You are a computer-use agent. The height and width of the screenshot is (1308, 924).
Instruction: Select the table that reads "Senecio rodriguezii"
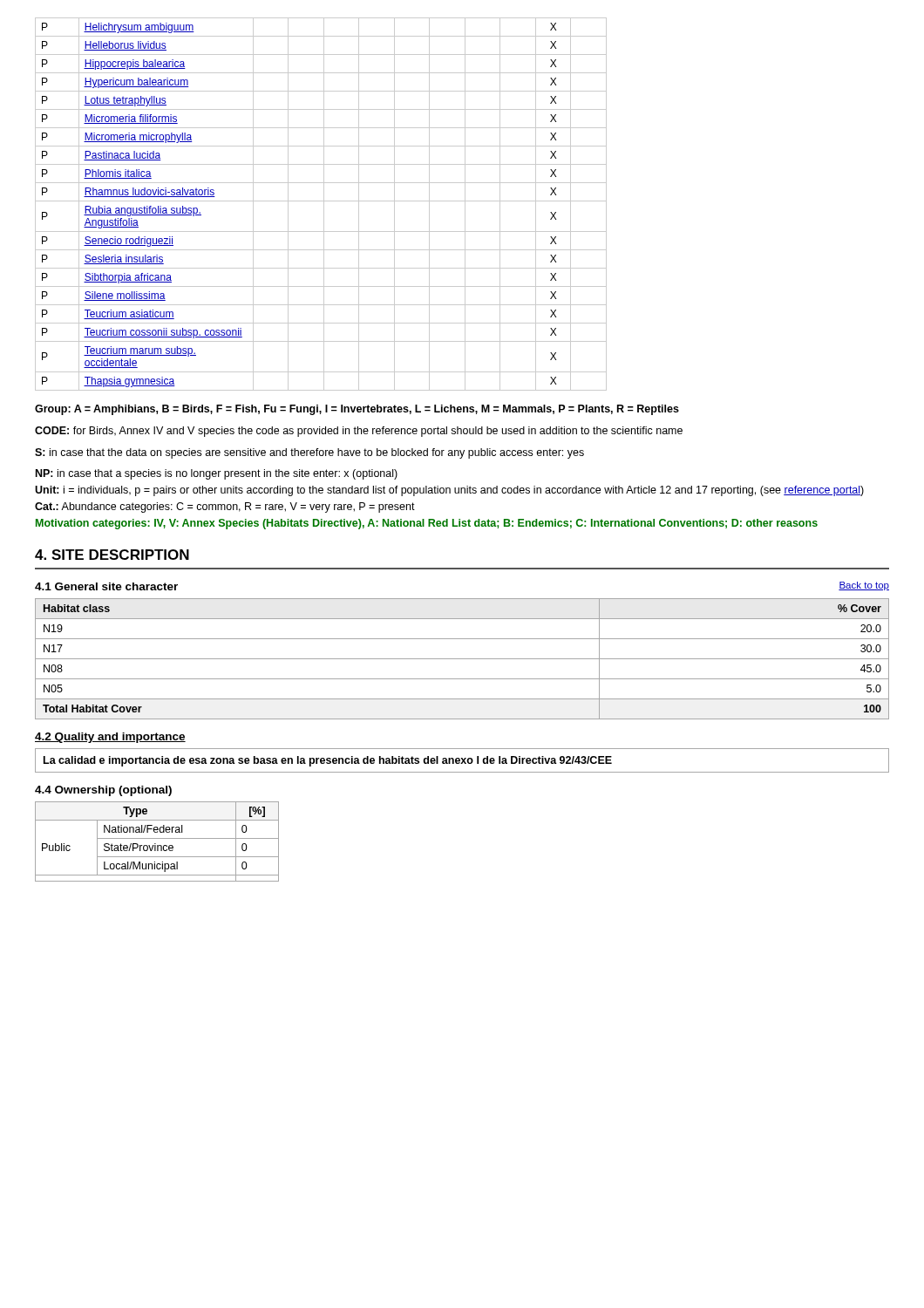[462, 204]
